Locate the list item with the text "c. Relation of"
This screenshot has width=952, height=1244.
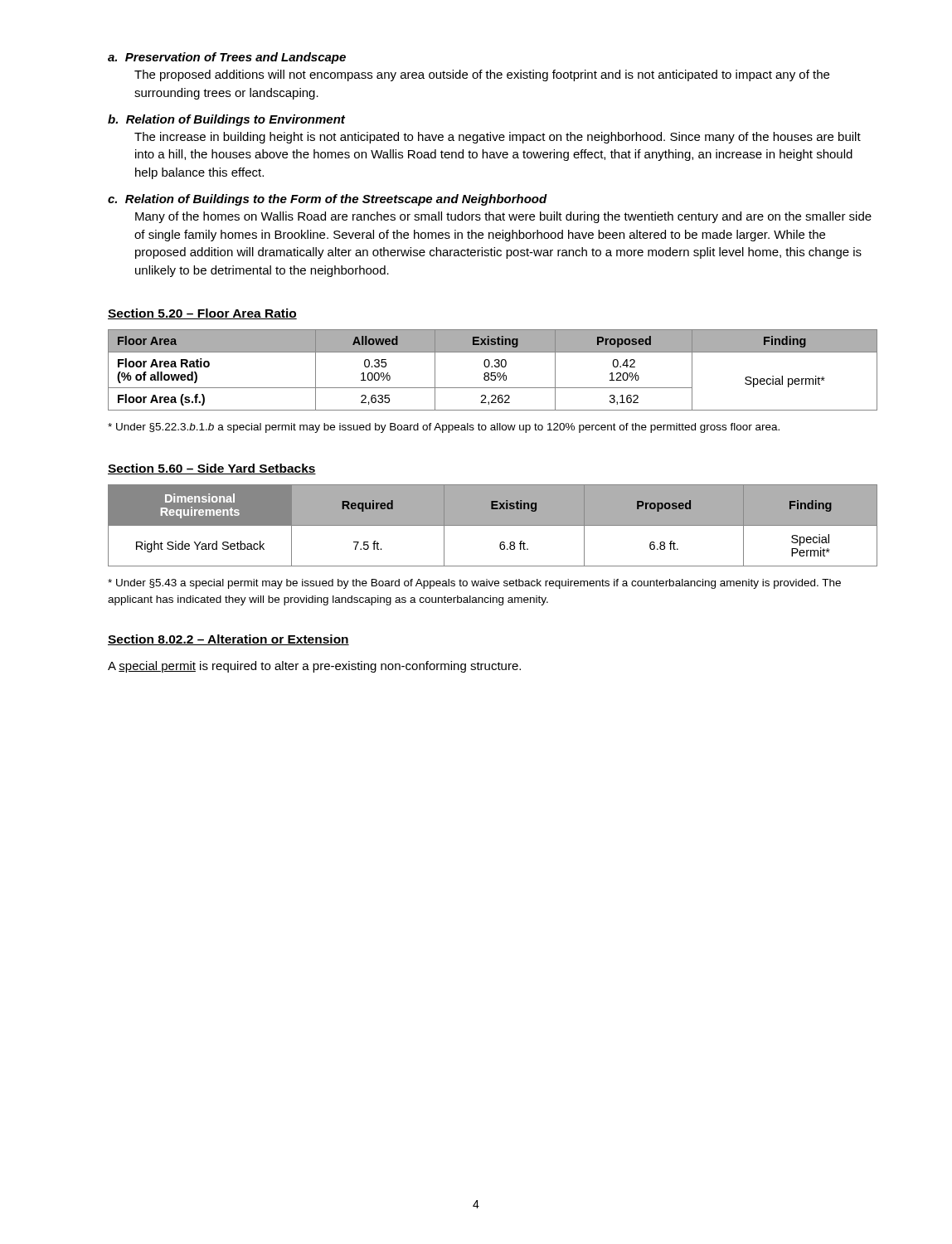[x=493, y=235]
